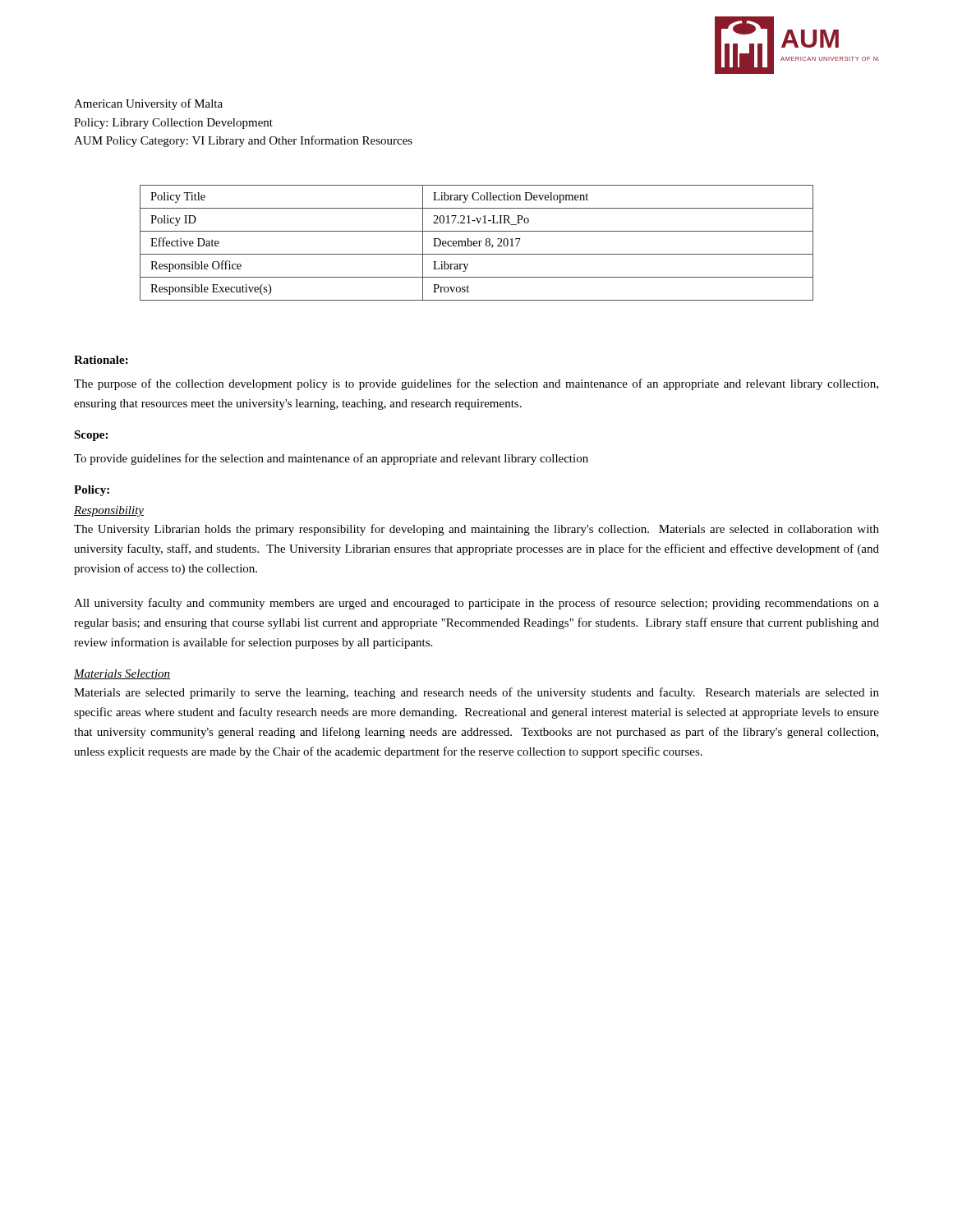Select the text block that says "All university faculty and community members are urged"
This screenshot has height=1232, width=953.
coord(476,623)
